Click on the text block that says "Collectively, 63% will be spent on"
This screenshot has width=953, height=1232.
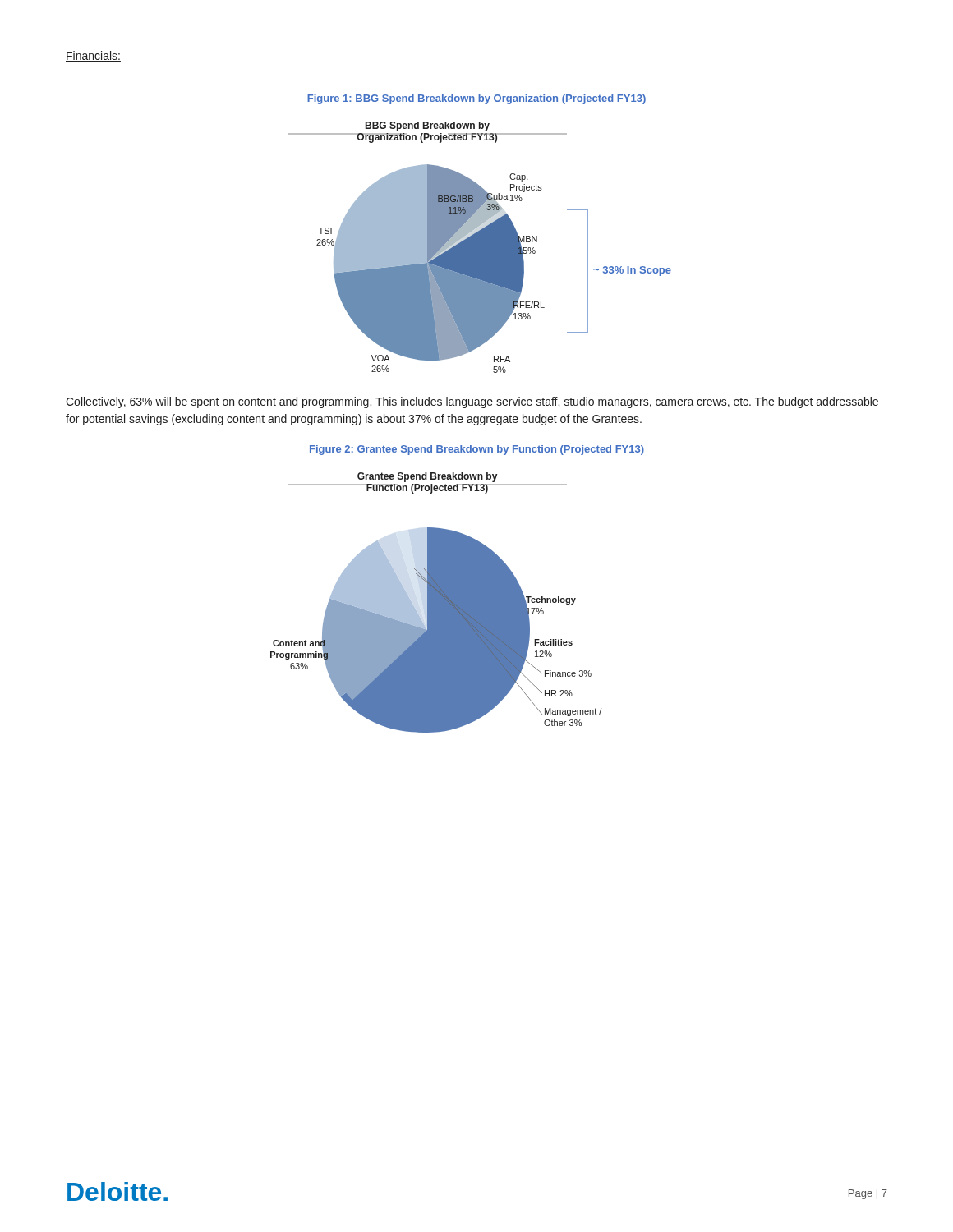click(x=472, y=410)
